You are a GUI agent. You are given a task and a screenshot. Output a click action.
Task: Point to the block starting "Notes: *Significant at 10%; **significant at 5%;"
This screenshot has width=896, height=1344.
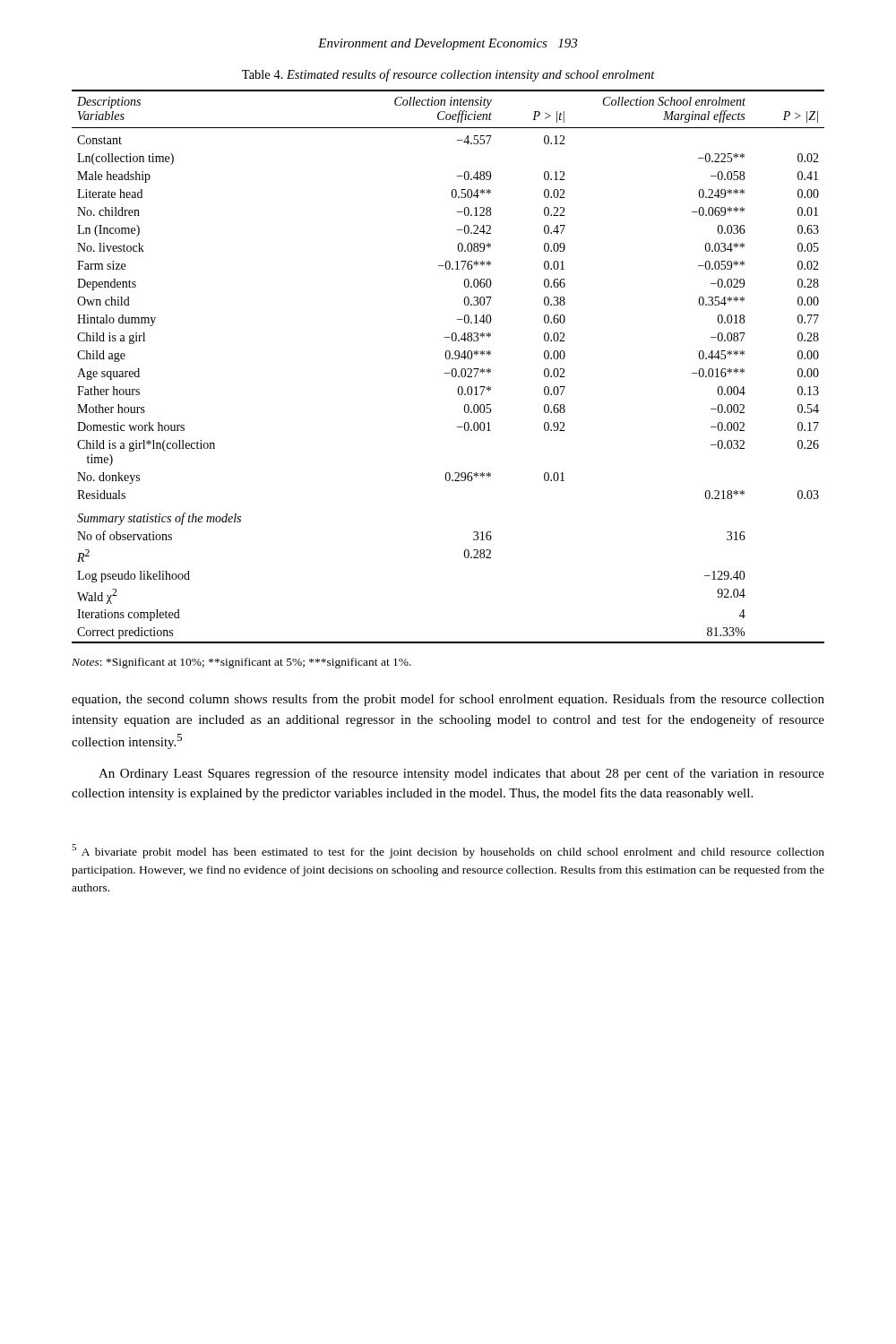[242, 662]
